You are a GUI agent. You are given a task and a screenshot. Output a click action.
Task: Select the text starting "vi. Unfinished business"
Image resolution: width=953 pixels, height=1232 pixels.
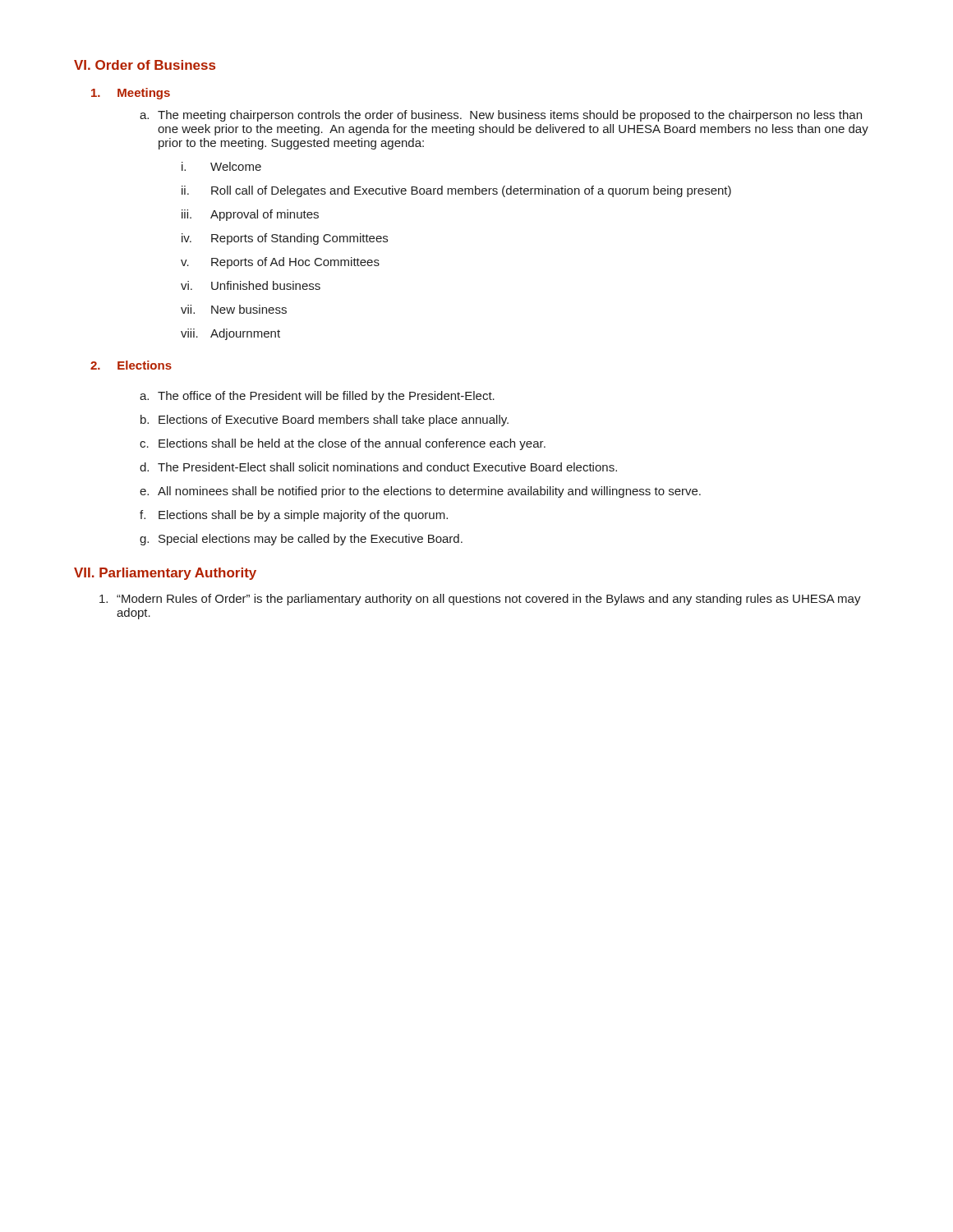click(251, 285)
